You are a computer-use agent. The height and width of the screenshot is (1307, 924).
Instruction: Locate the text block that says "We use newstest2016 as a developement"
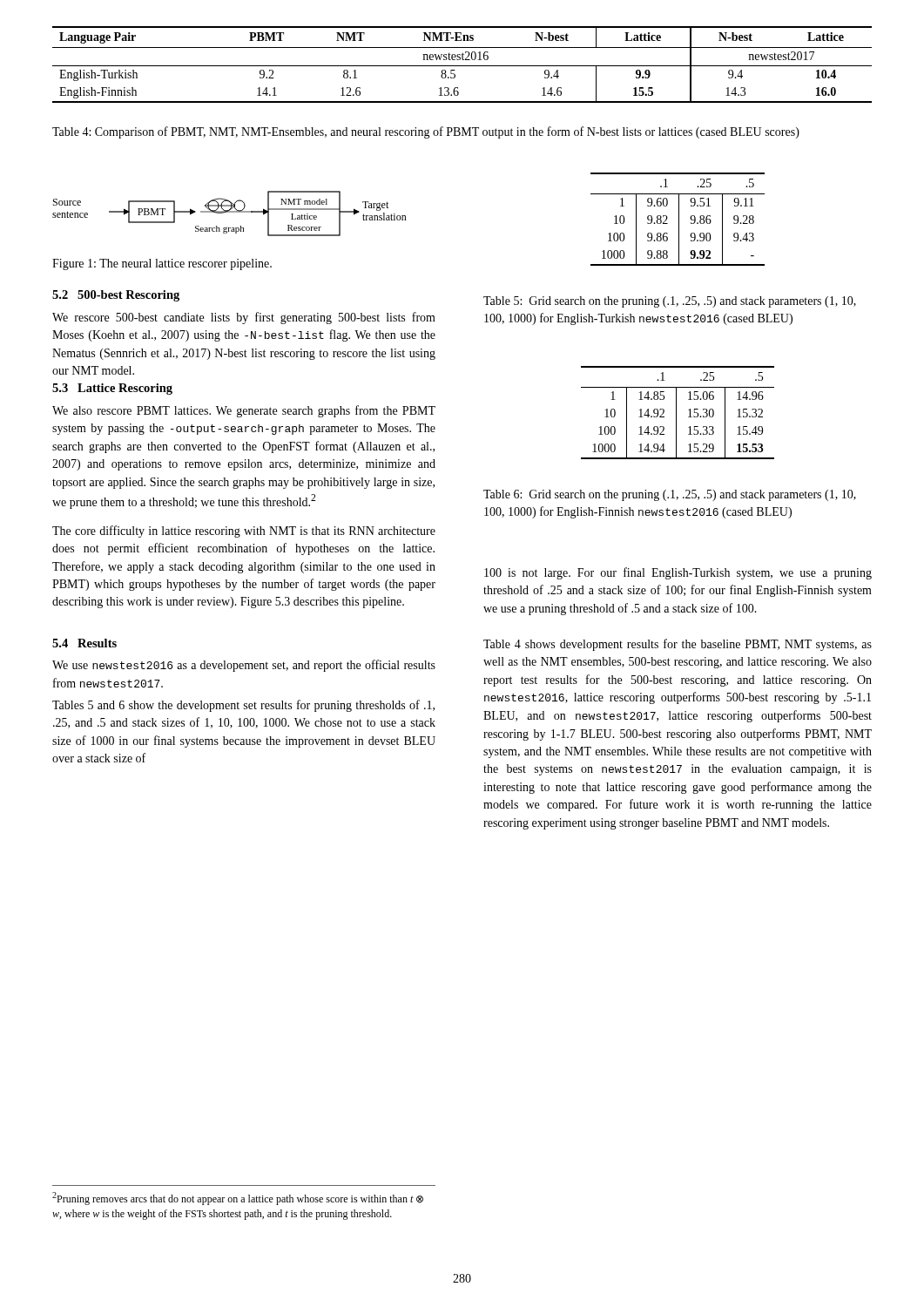click(244, 675)
